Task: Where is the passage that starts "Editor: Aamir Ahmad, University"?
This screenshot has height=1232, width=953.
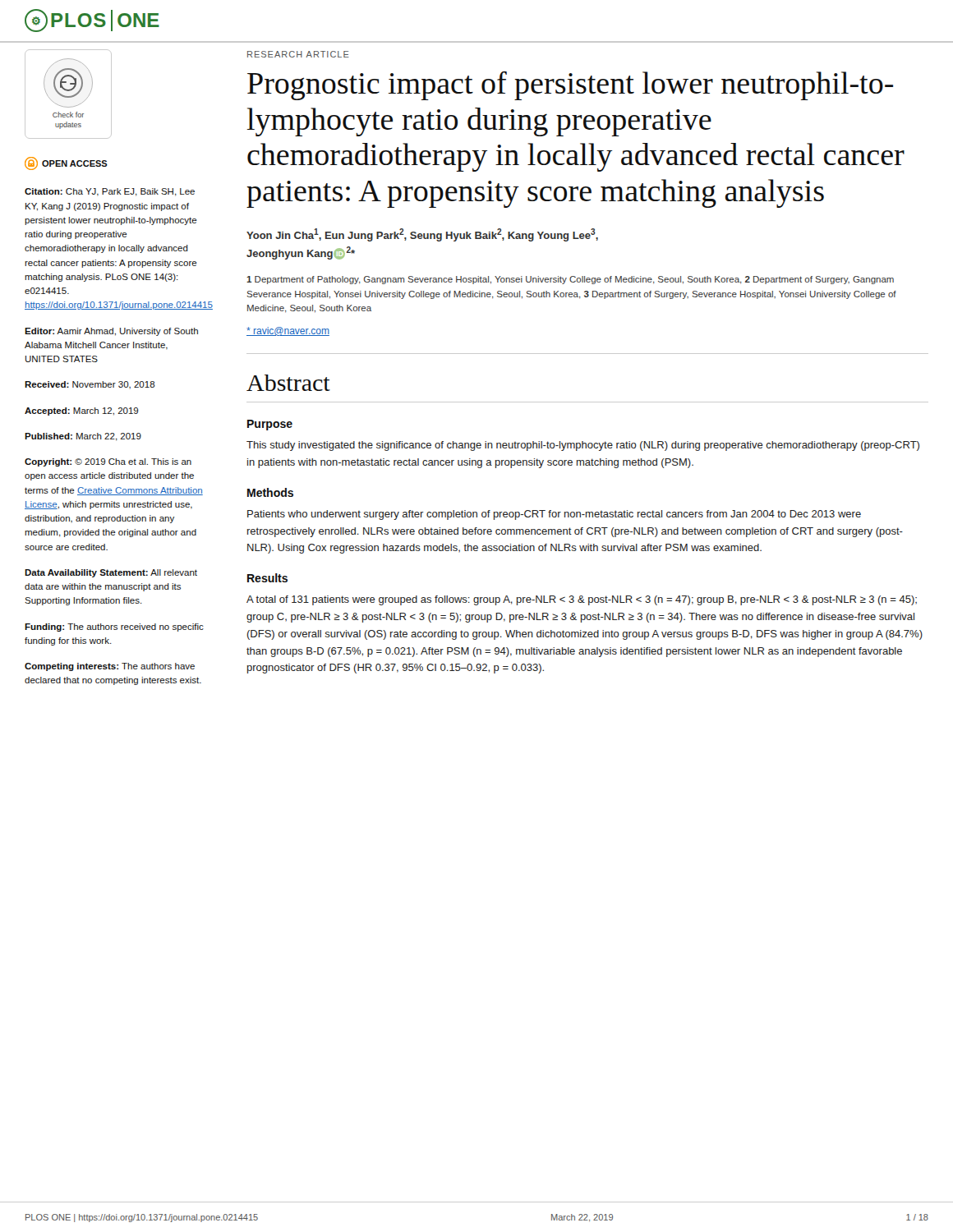Action: click(112, 345)
